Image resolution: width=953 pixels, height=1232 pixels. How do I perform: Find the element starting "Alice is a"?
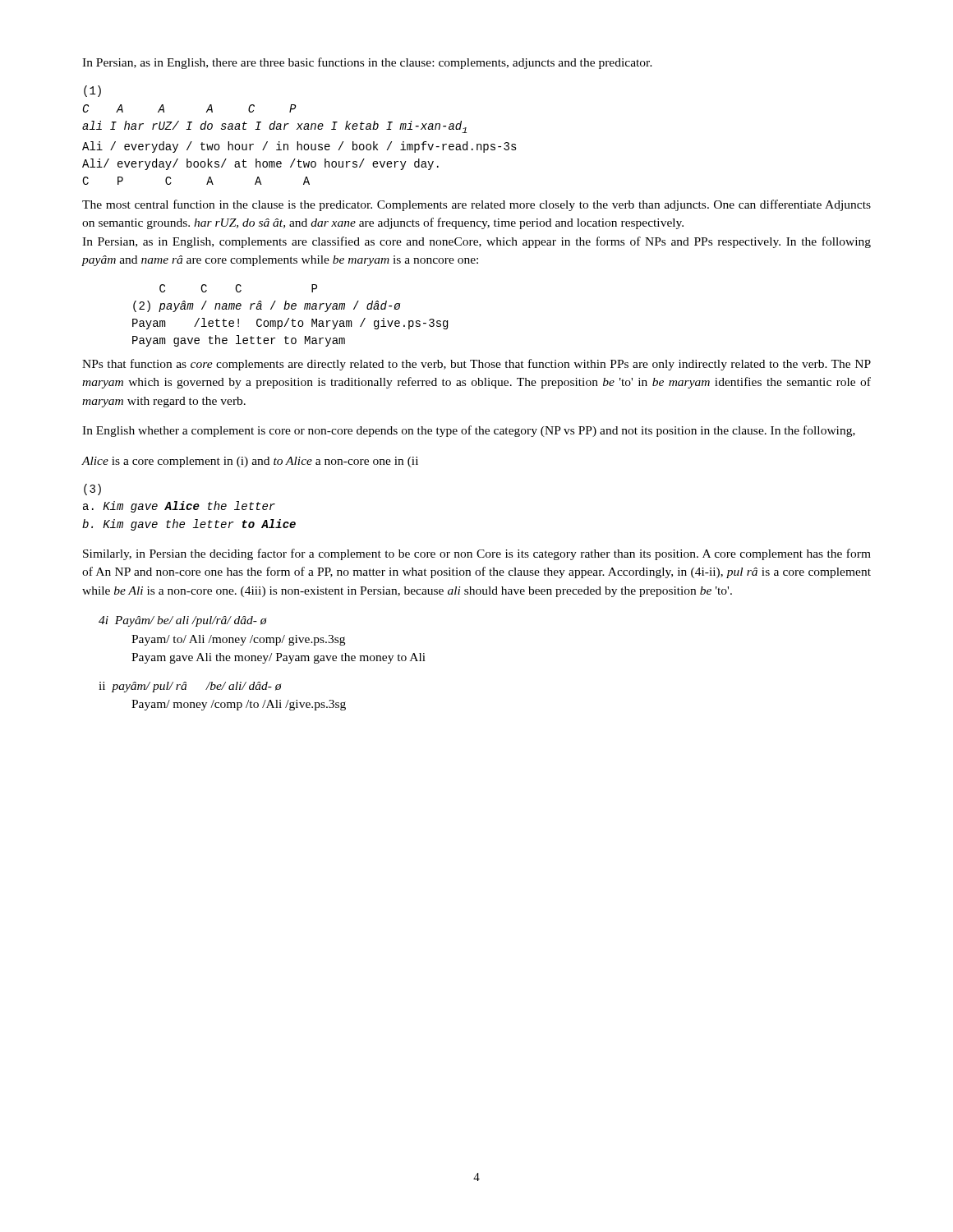click(x=250, y=460)
